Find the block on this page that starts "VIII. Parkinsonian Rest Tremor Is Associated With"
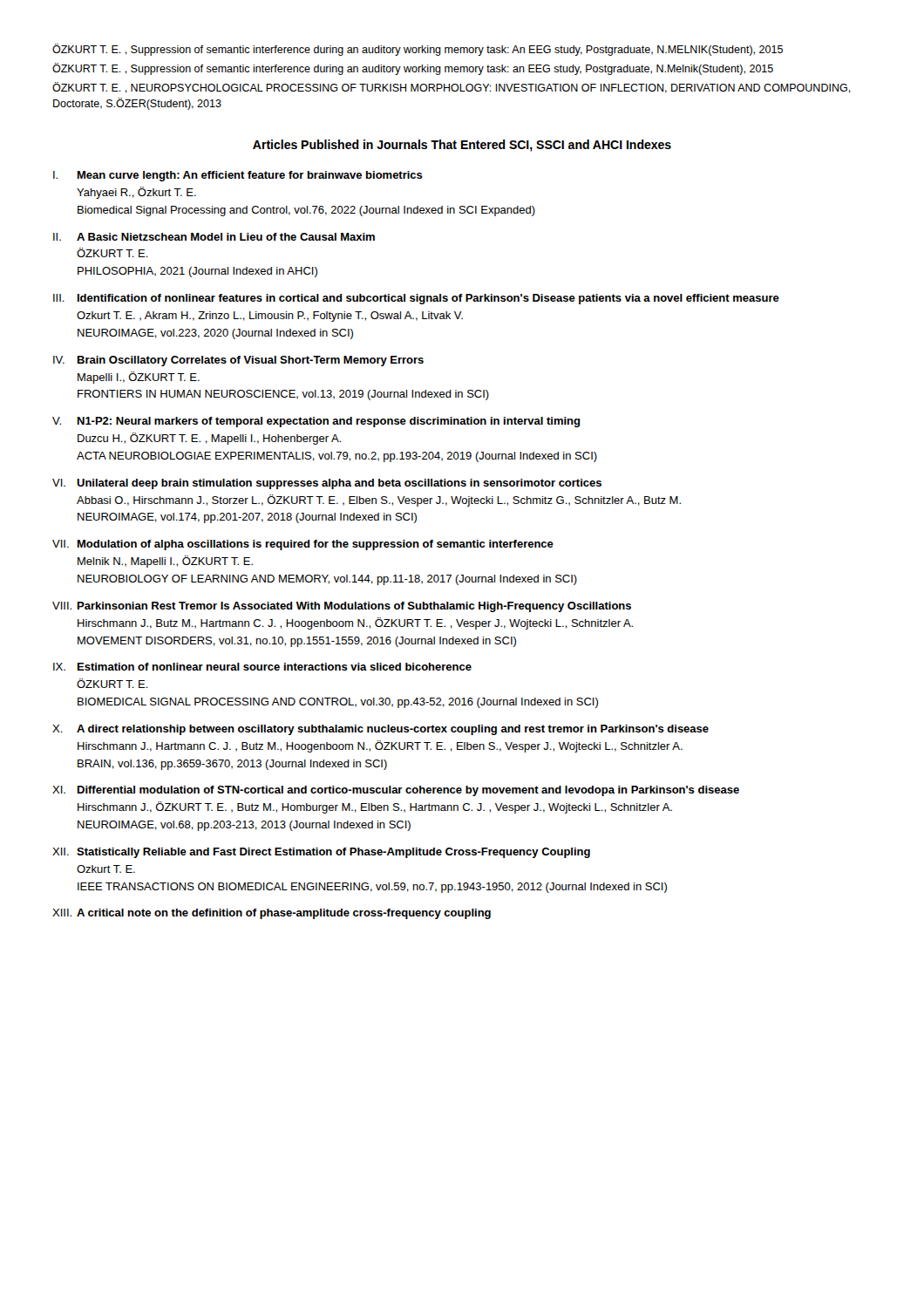 tap(462, 624)
